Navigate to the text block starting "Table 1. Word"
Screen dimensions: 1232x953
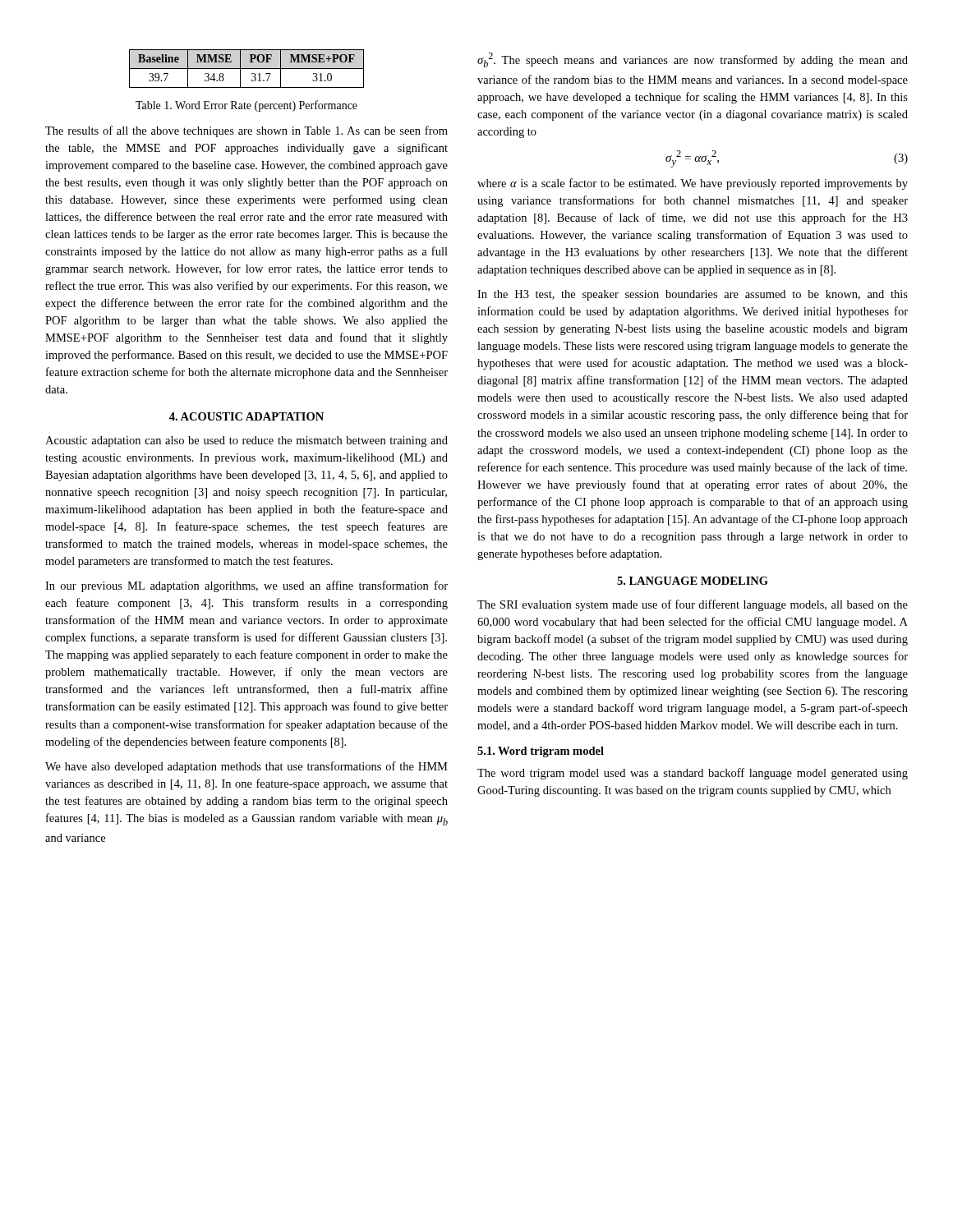click(x=246, y=106)
